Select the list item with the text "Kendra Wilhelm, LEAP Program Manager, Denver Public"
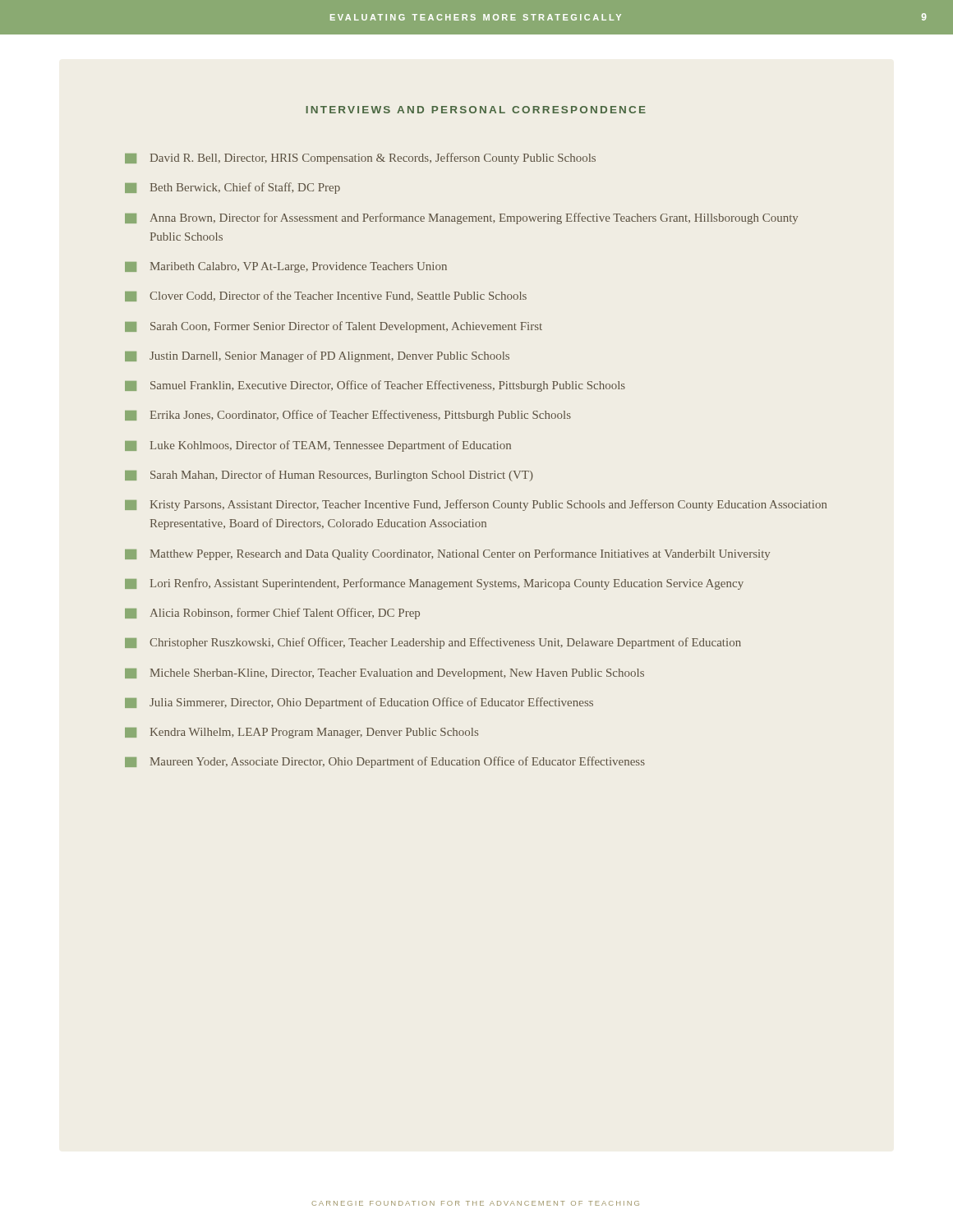This screenshot has height=1232, width=953. click(x=476, y=732)
